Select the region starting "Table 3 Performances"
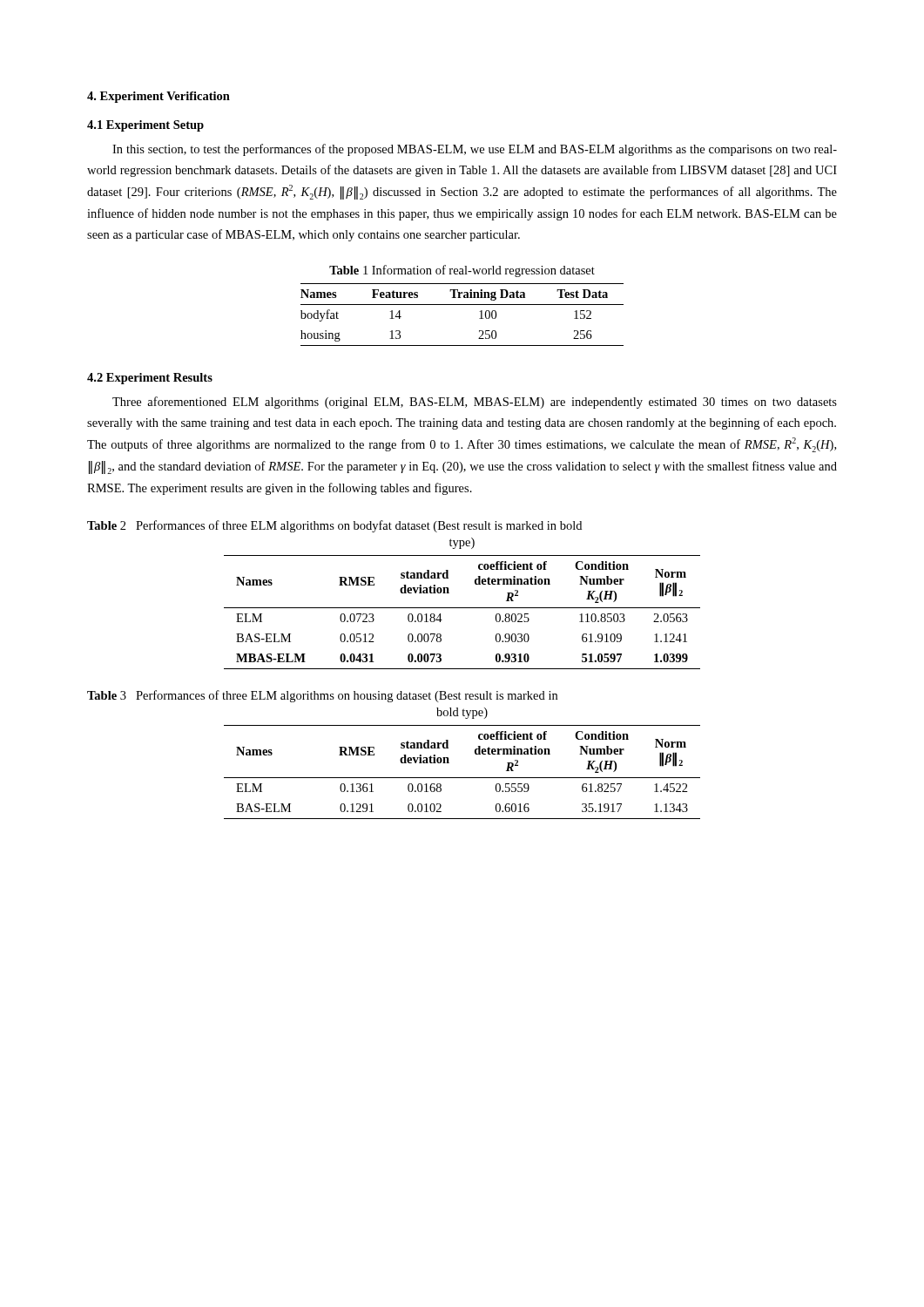924x1307 pixels. tap(323, 695)
